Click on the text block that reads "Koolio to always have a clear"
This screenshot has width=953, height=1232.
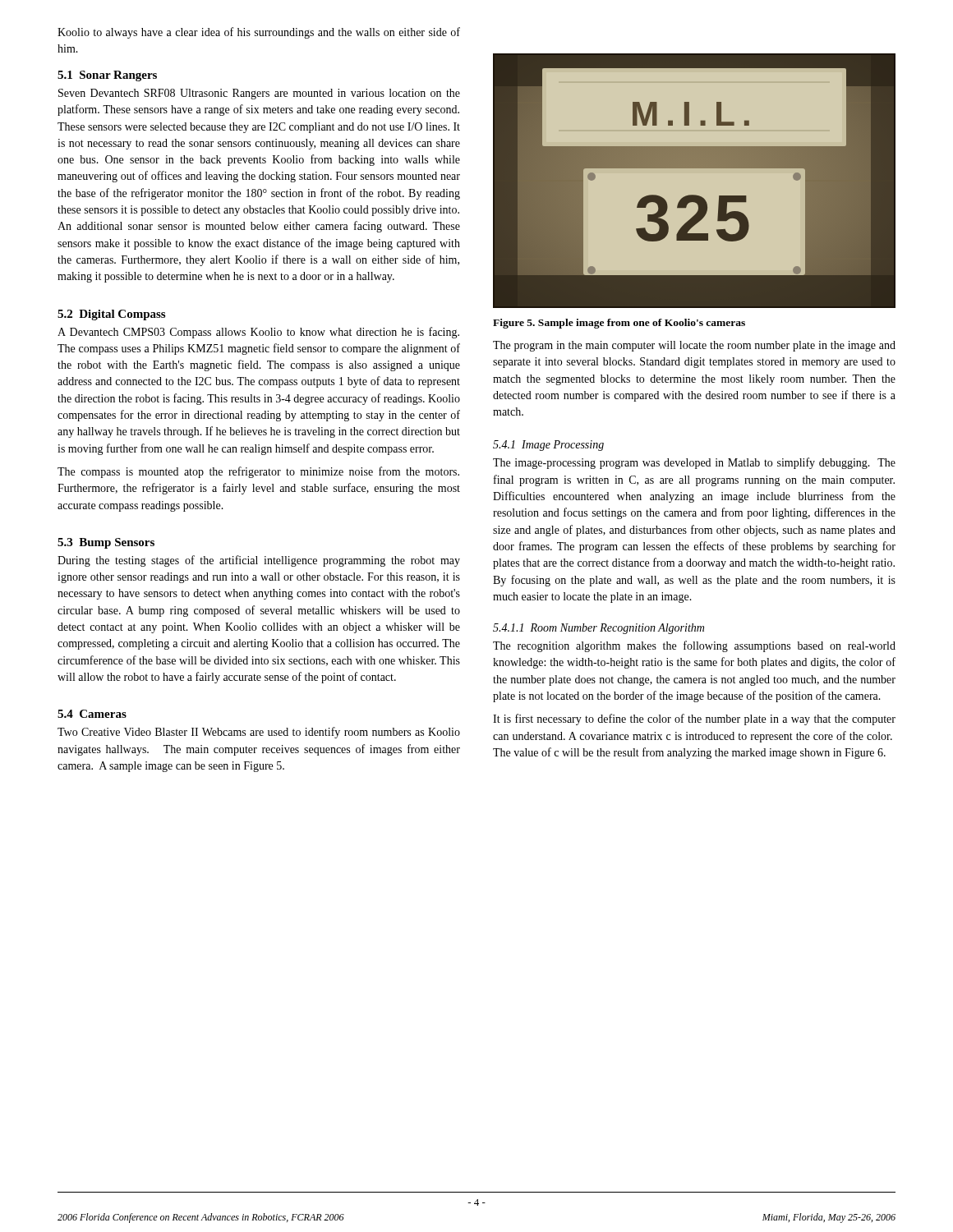tap(259, 41)
